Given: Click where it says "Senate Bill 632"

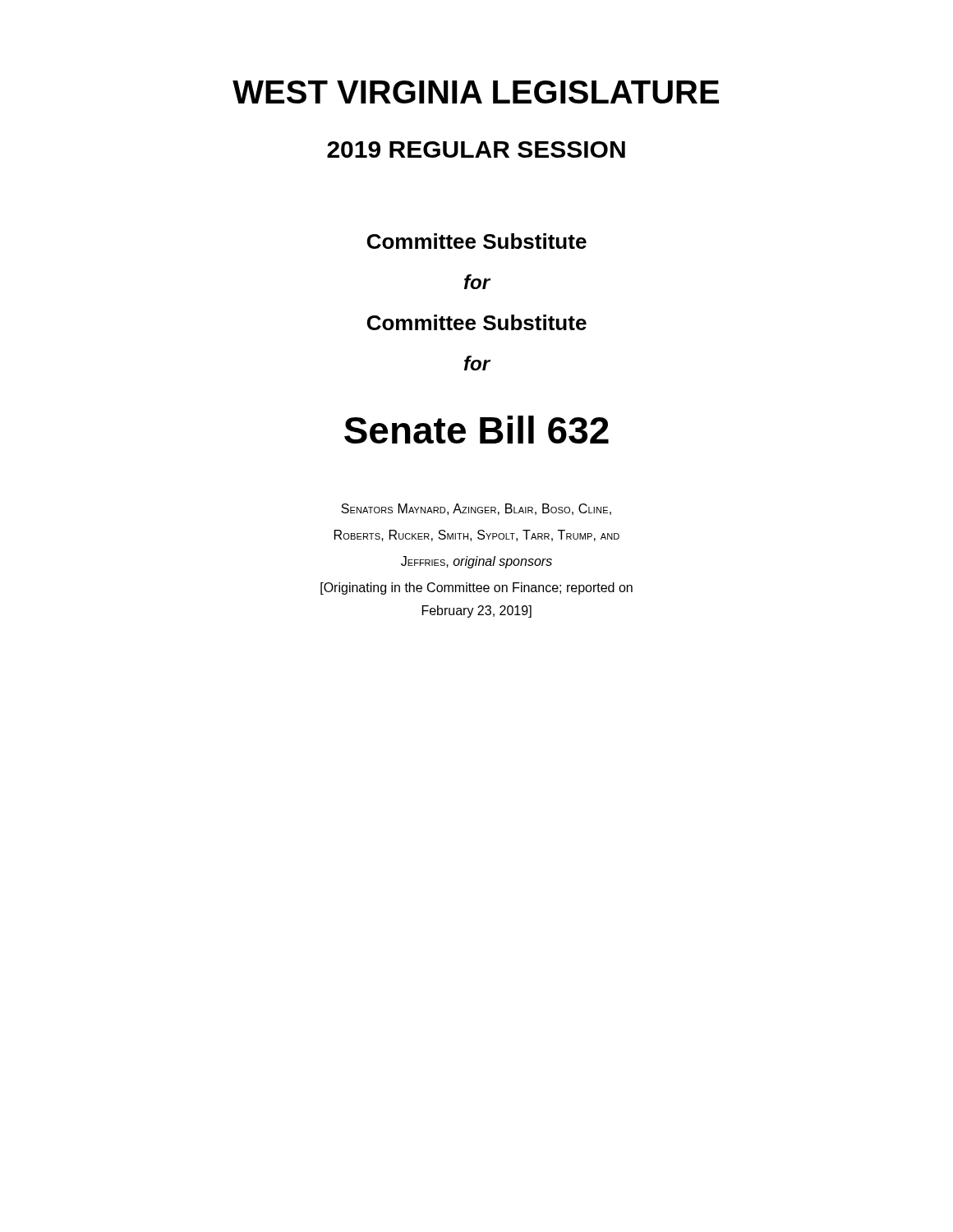Looking at the screenshot, I should pos(476,430).
